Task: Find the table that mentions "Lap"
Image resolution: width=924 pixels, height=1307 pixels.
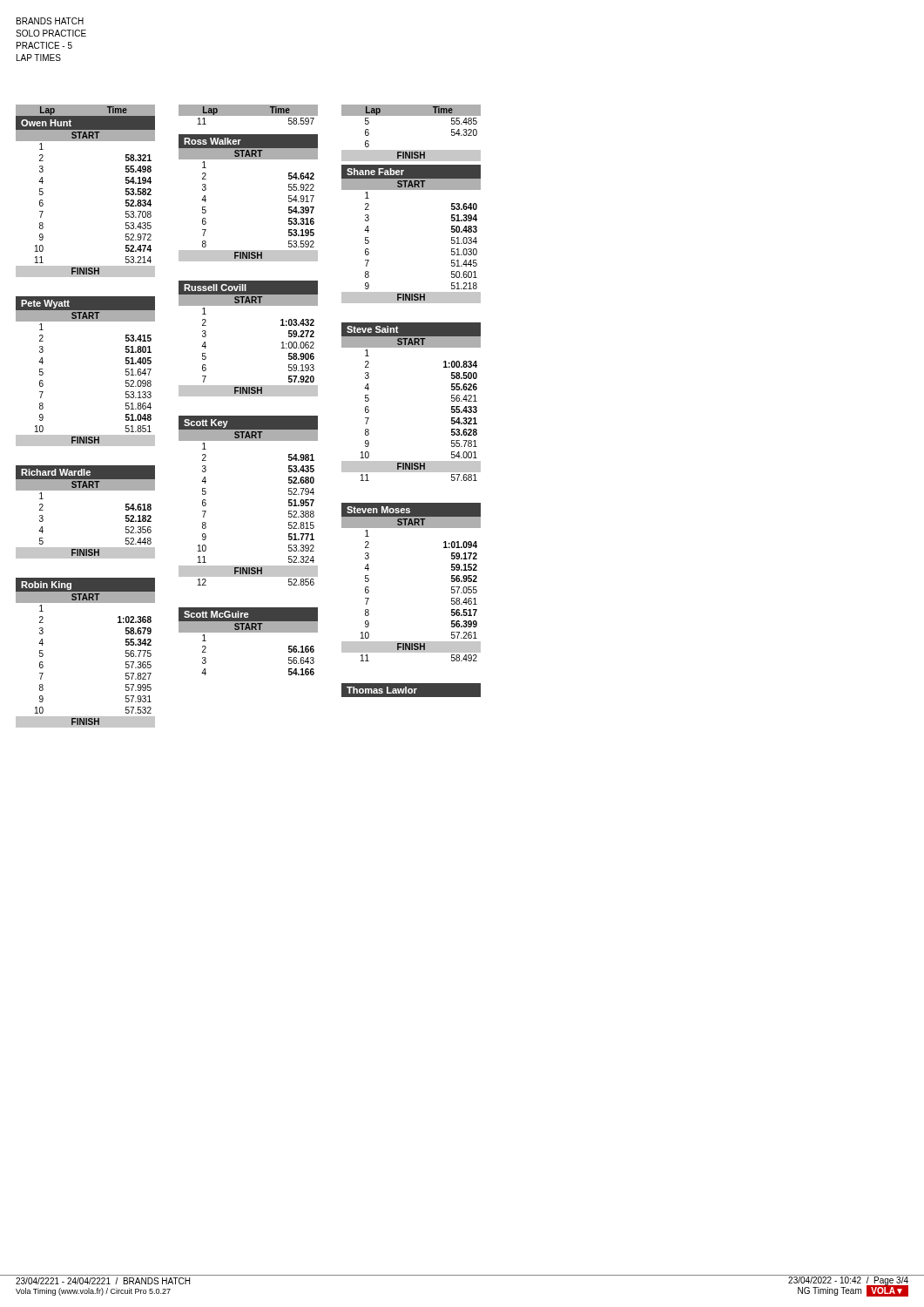Action: tap(85, 191)
